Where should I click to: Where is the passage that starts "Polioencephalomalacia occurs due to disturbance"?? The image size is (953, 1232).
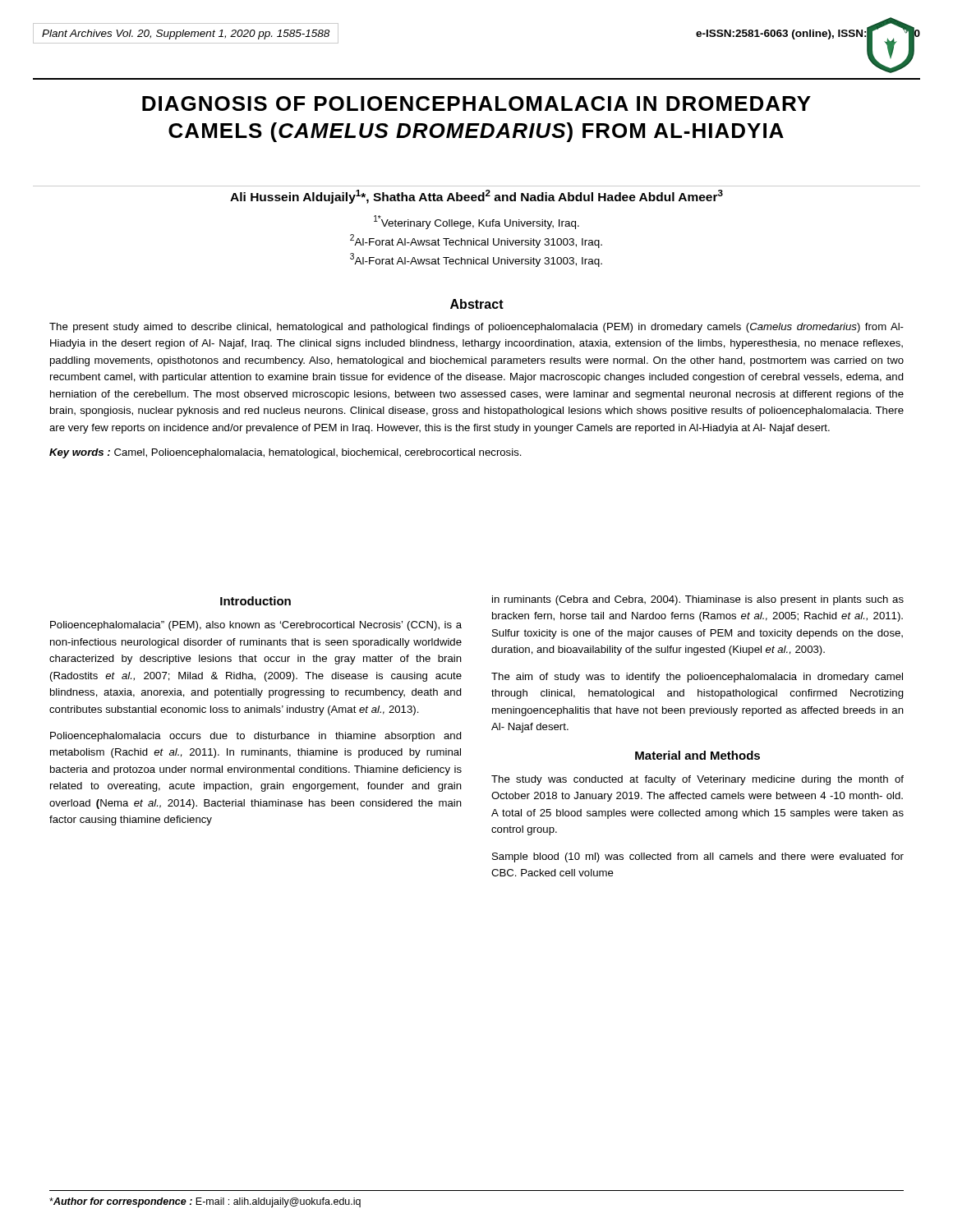255,778
